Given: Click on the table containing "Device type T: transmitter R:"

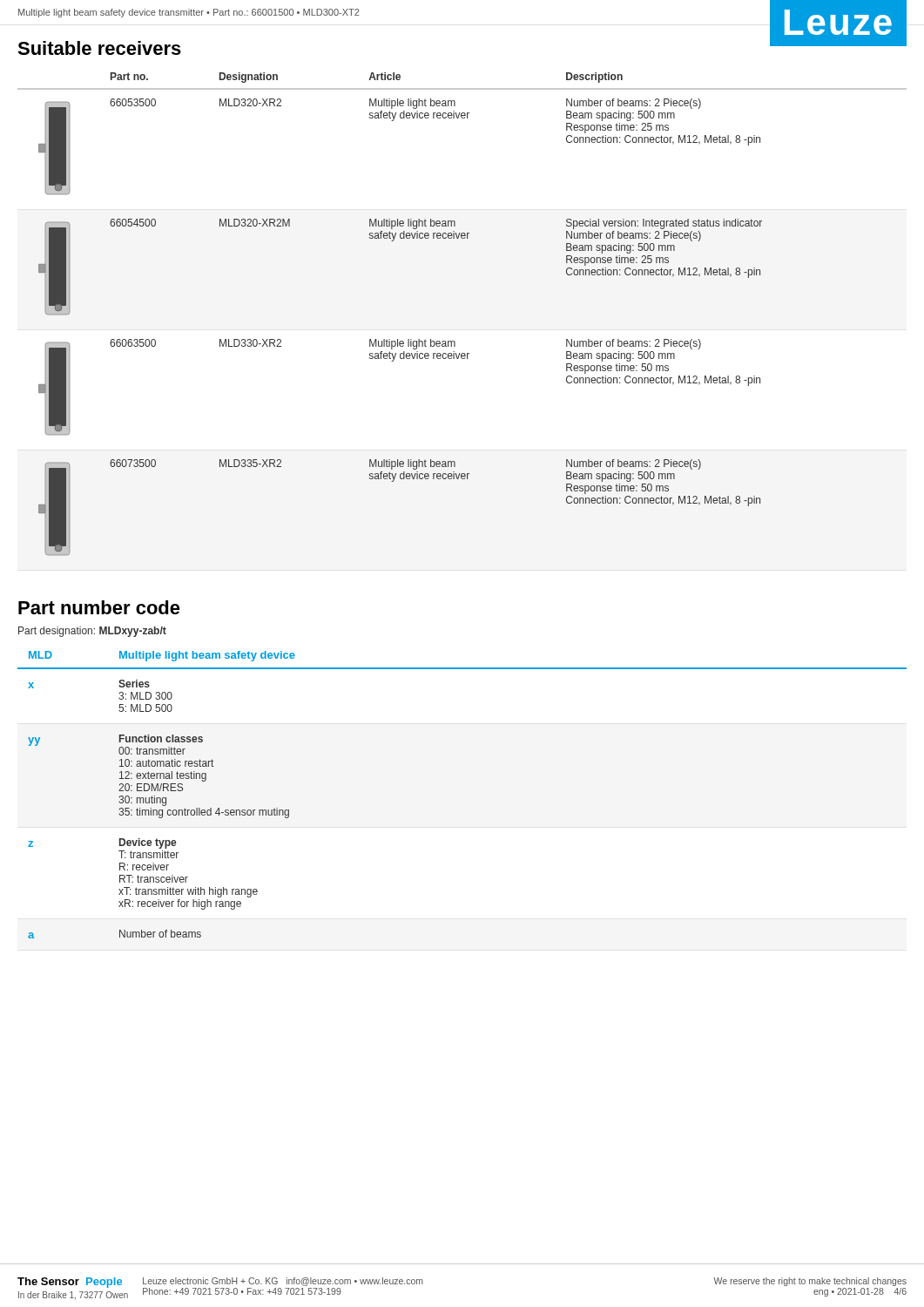Looking at the screenshot, I should pyautogui.click(x=462, y=796).
